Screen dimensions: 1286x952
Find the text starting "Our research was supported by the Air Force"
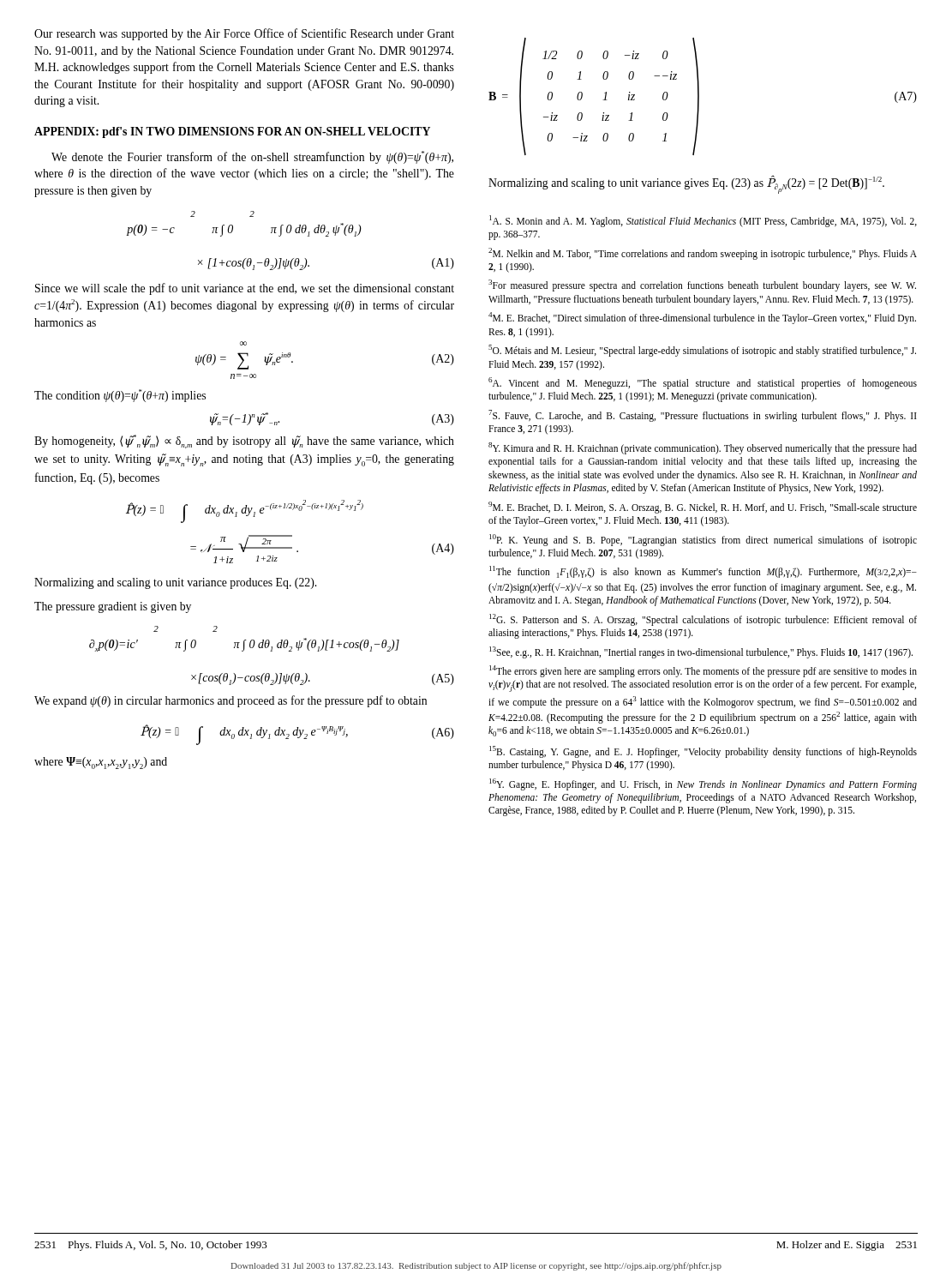(x=244, y=68)
